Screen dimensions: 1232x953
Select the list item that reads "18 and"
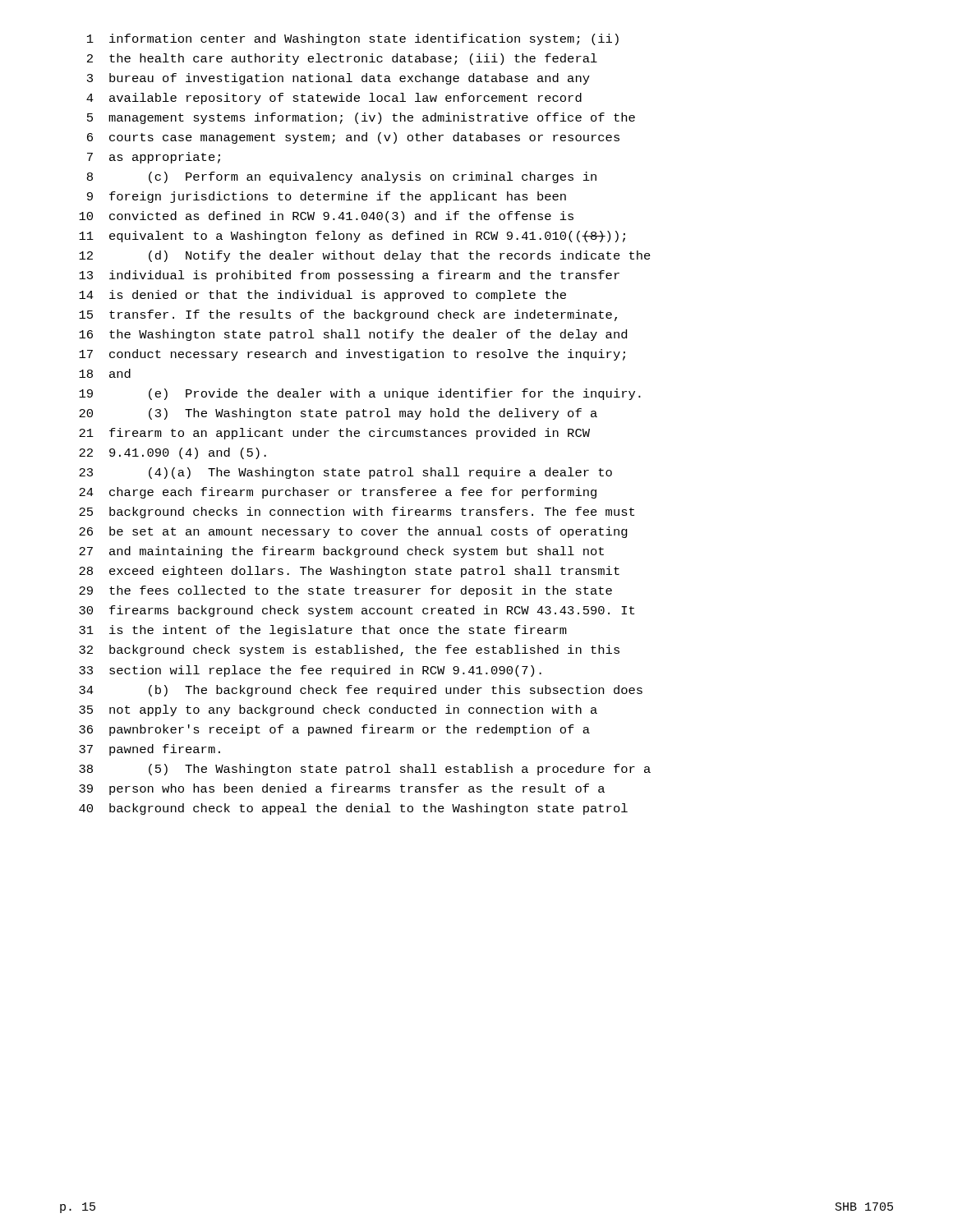click(119, 372)
